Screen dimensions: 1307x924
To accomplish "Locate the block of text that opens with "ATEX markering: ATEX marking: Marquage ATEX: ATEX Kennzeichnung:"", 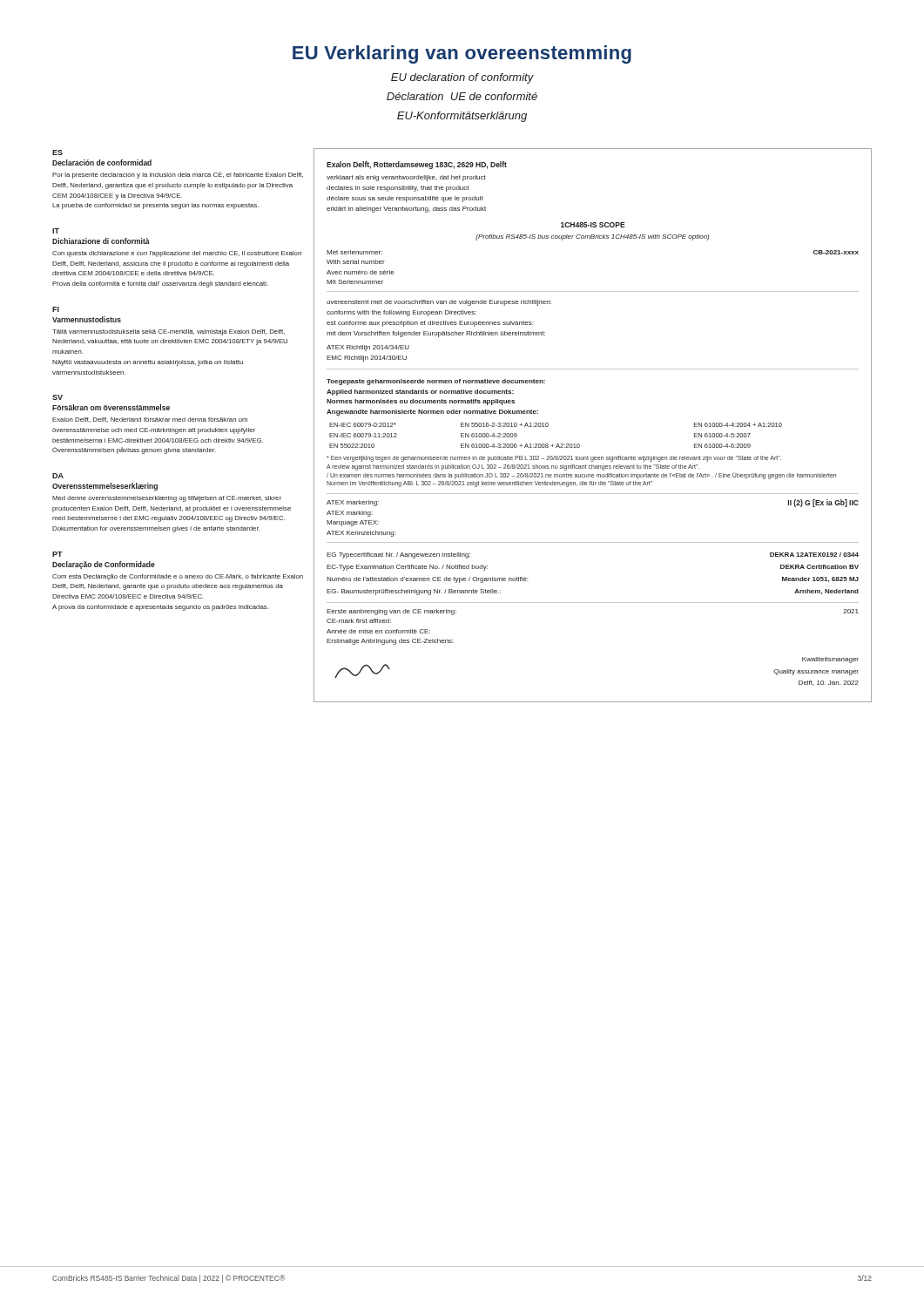I will (357, 503).
